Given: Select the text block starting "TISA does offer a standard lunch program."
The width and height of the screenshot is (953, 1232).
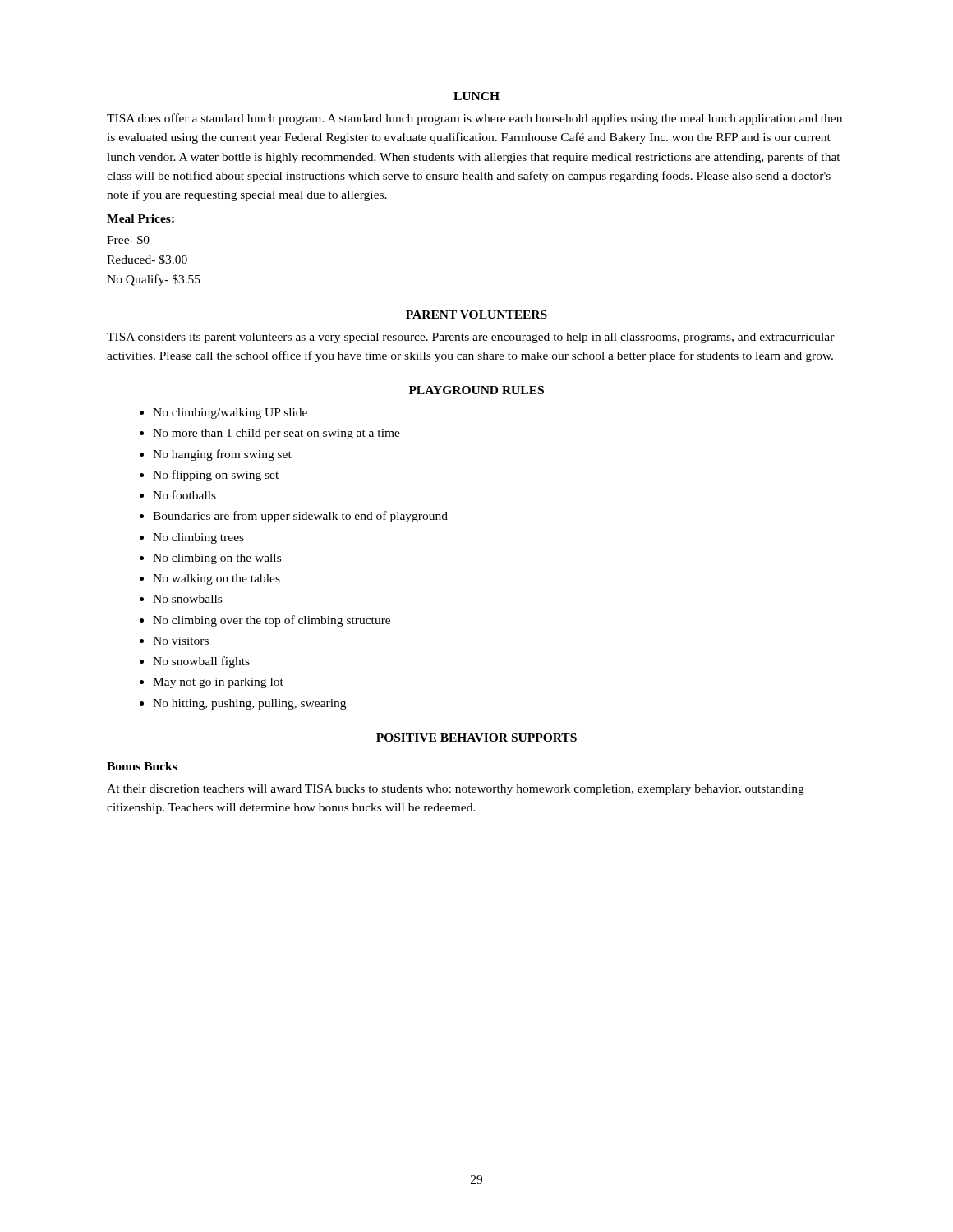Looking at the screenshot, I should tap(475, 156).
